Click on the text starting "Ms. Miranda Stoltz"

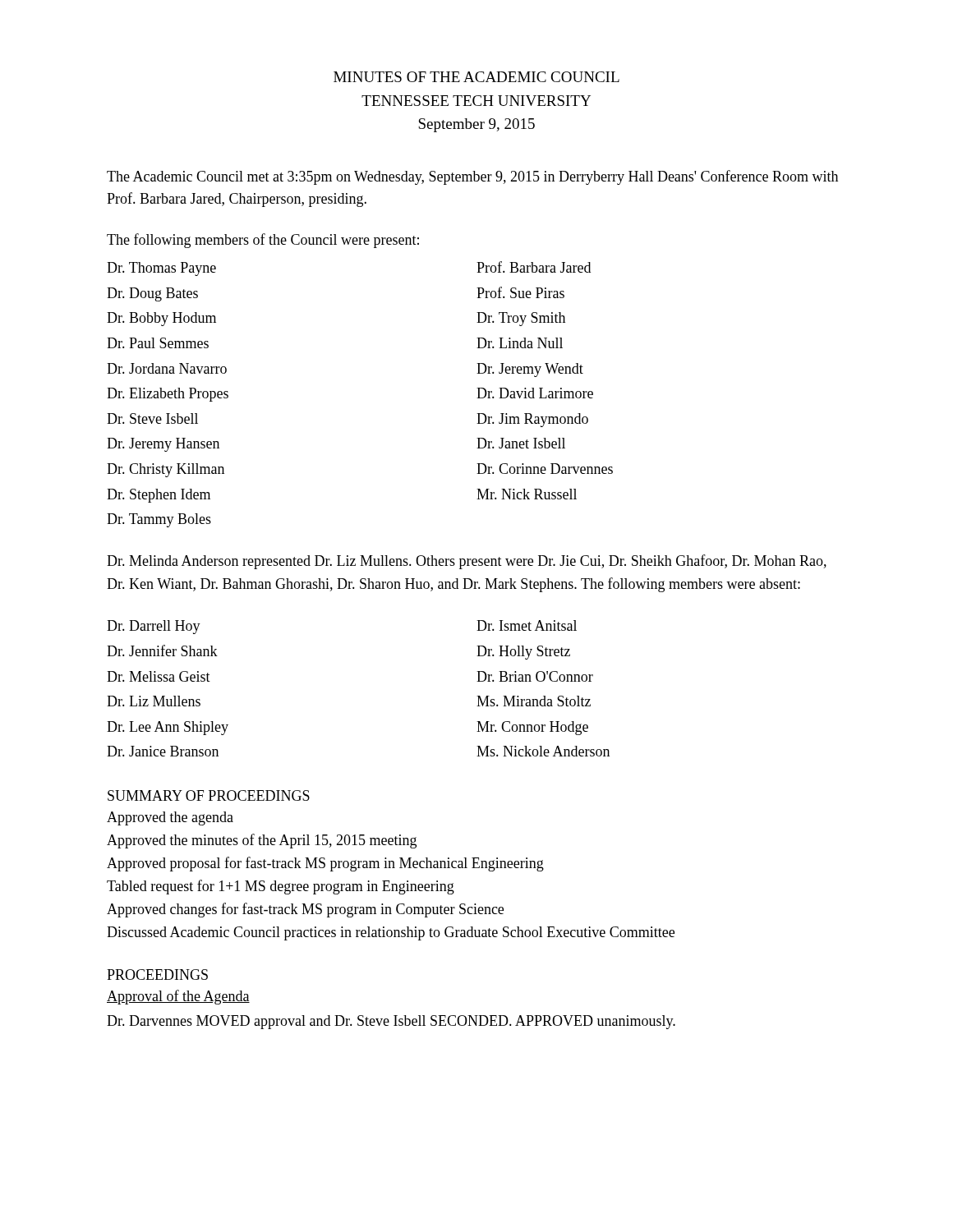[534, 702]
